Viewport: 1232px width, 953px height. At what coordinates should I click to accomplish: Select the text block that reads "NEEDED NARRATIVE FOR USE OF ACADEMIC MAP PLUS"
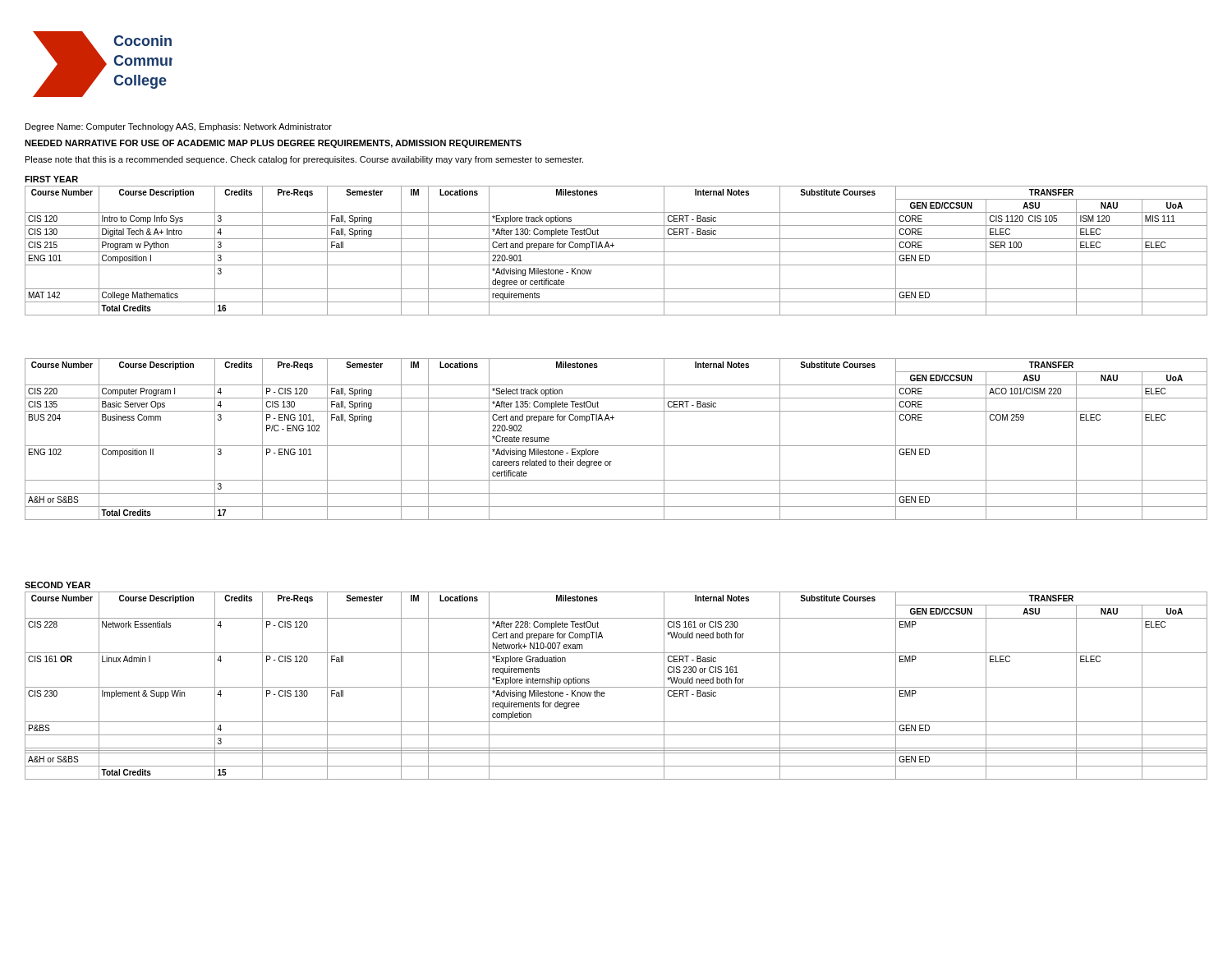tap(273, 143)
